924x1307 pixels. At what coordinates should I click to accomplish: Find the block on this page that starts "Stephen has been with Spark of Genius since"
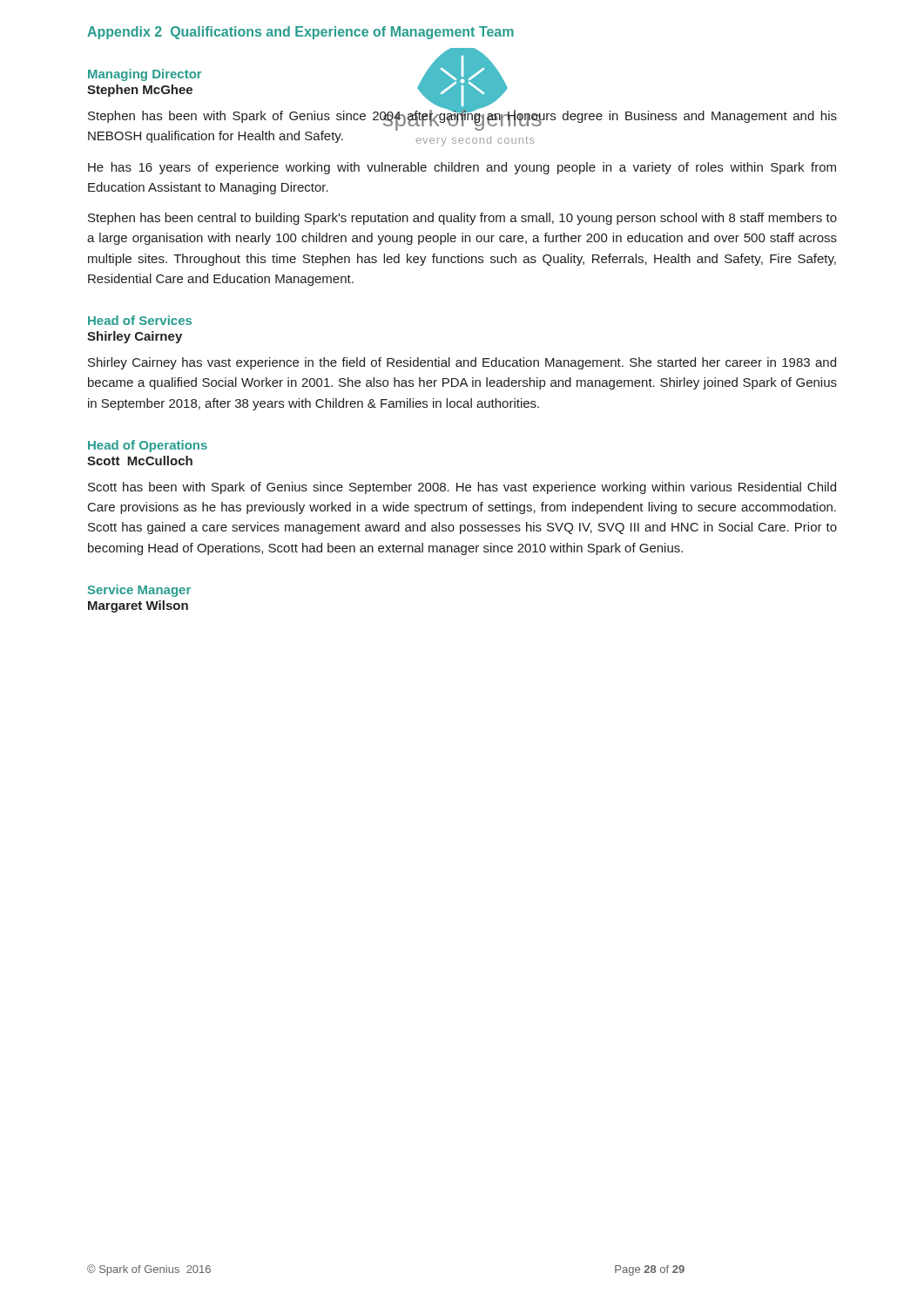(x=462, y=126)
